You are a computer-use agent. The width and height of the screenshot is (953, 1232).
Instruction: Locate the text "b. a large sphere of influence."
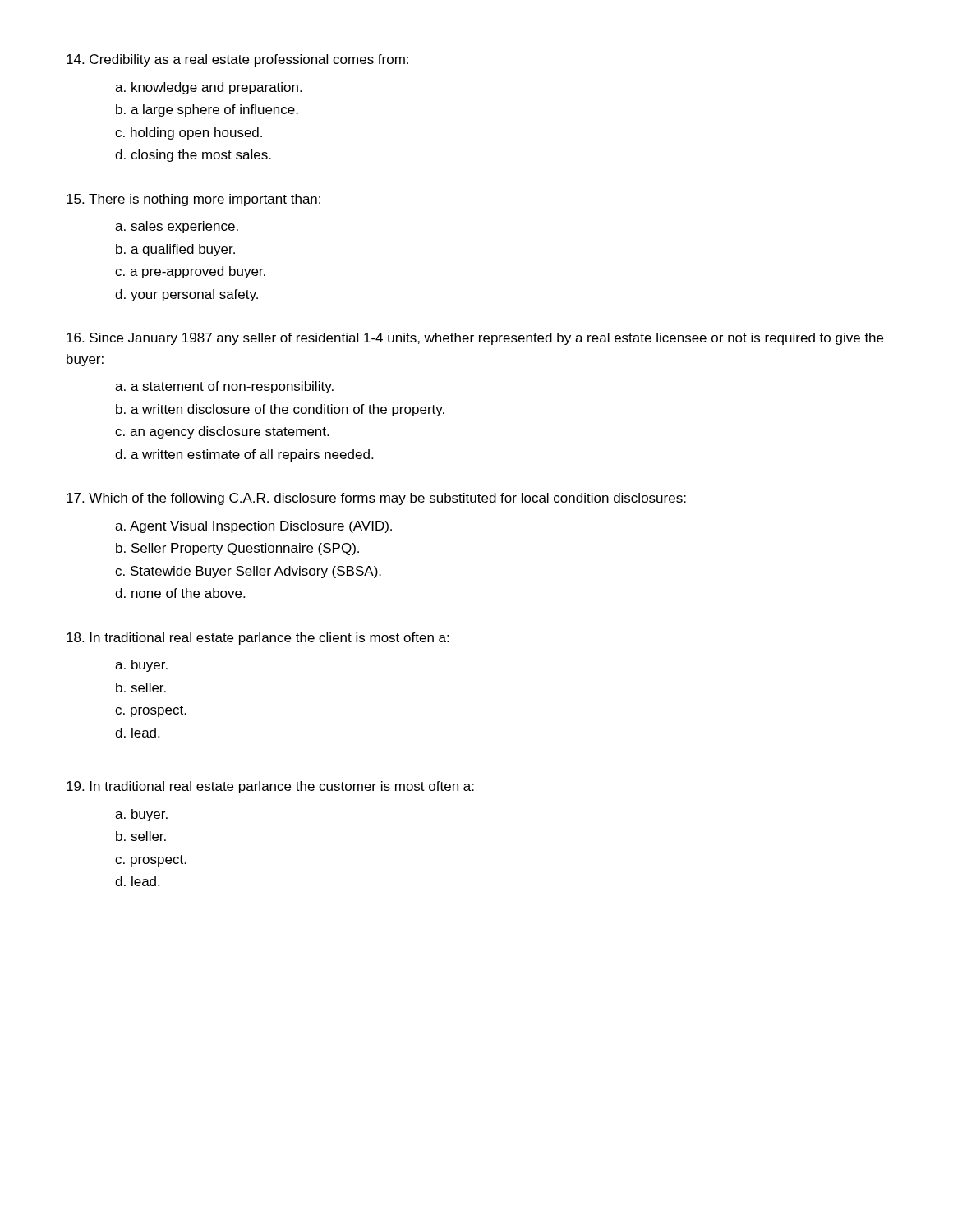[x=207, y=110]
